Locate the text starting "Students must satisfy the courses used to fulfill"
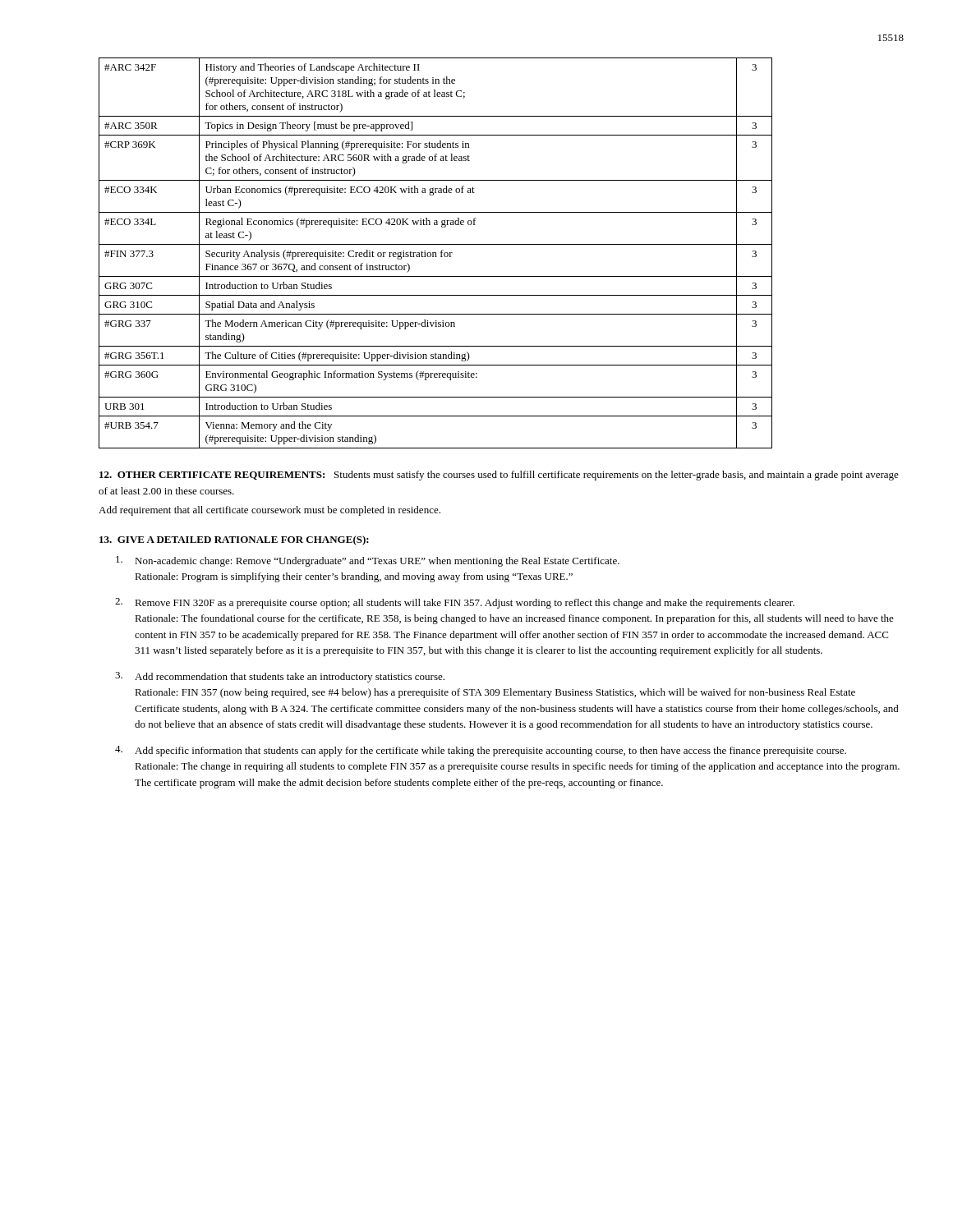 pos(499,482)
